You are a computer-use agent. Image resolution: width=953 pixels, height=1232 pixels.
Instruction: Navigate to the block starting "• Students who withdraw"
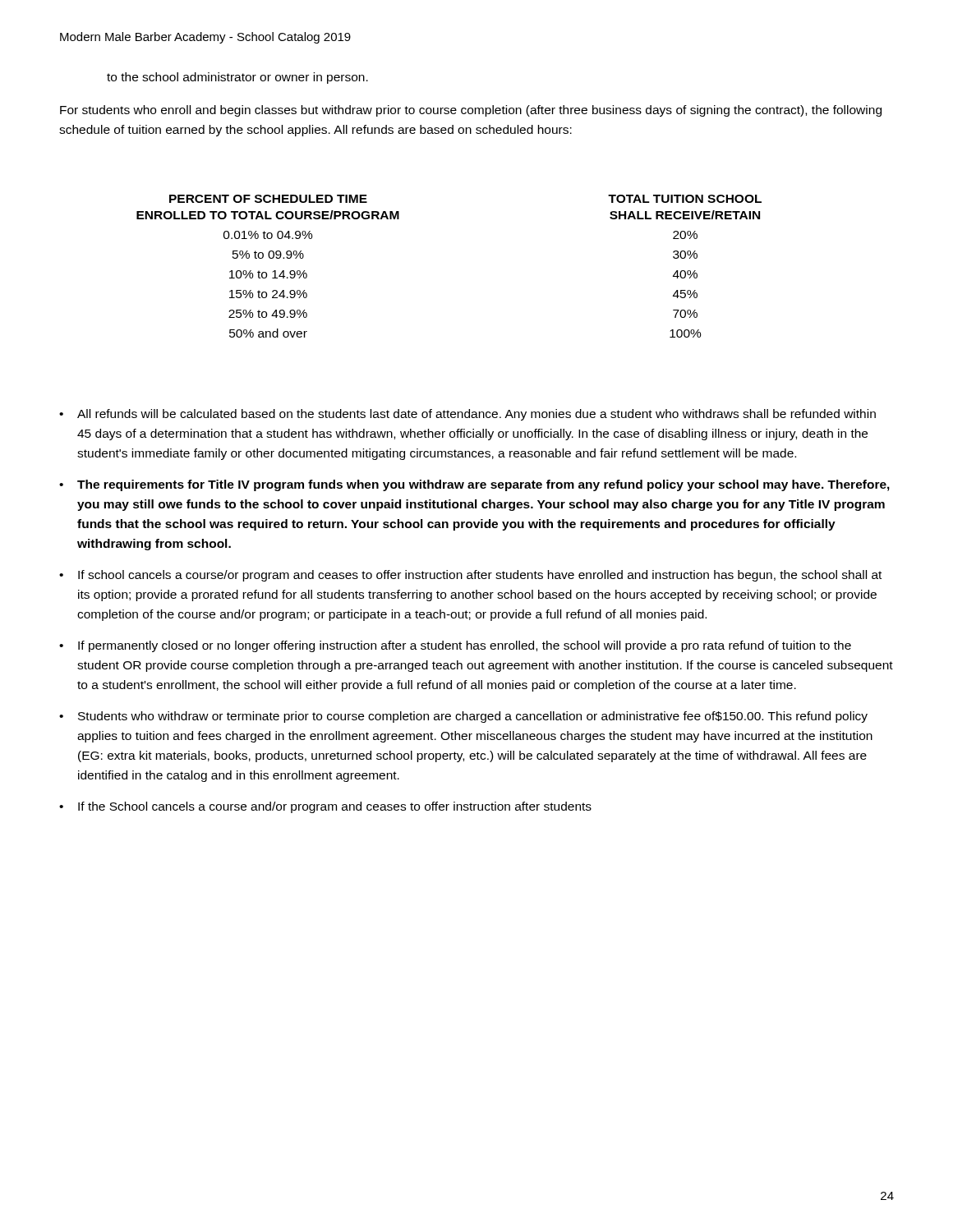[476, 746]
